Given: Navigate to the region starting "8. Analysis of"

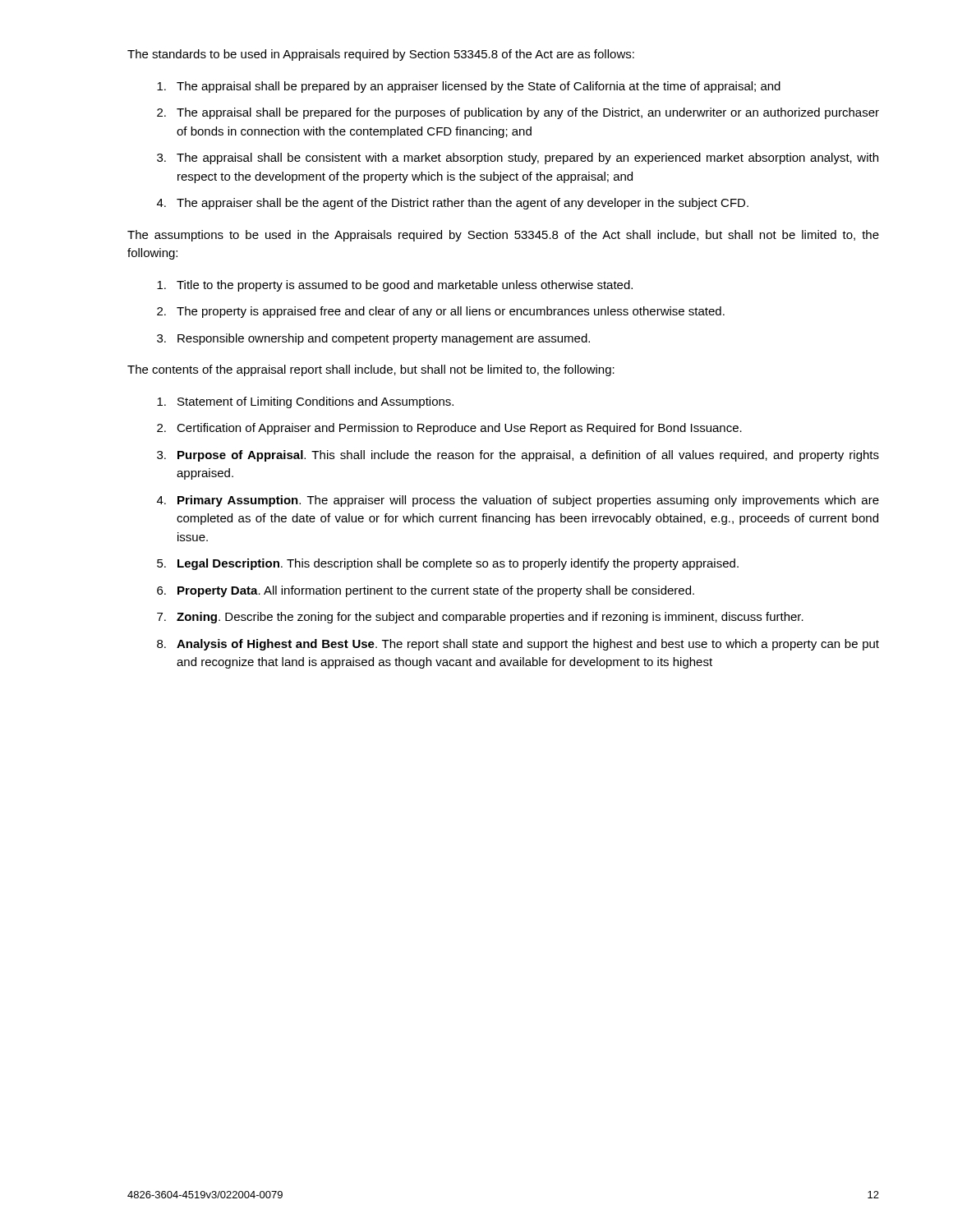Looking at the screenshot, I should 503,653.
